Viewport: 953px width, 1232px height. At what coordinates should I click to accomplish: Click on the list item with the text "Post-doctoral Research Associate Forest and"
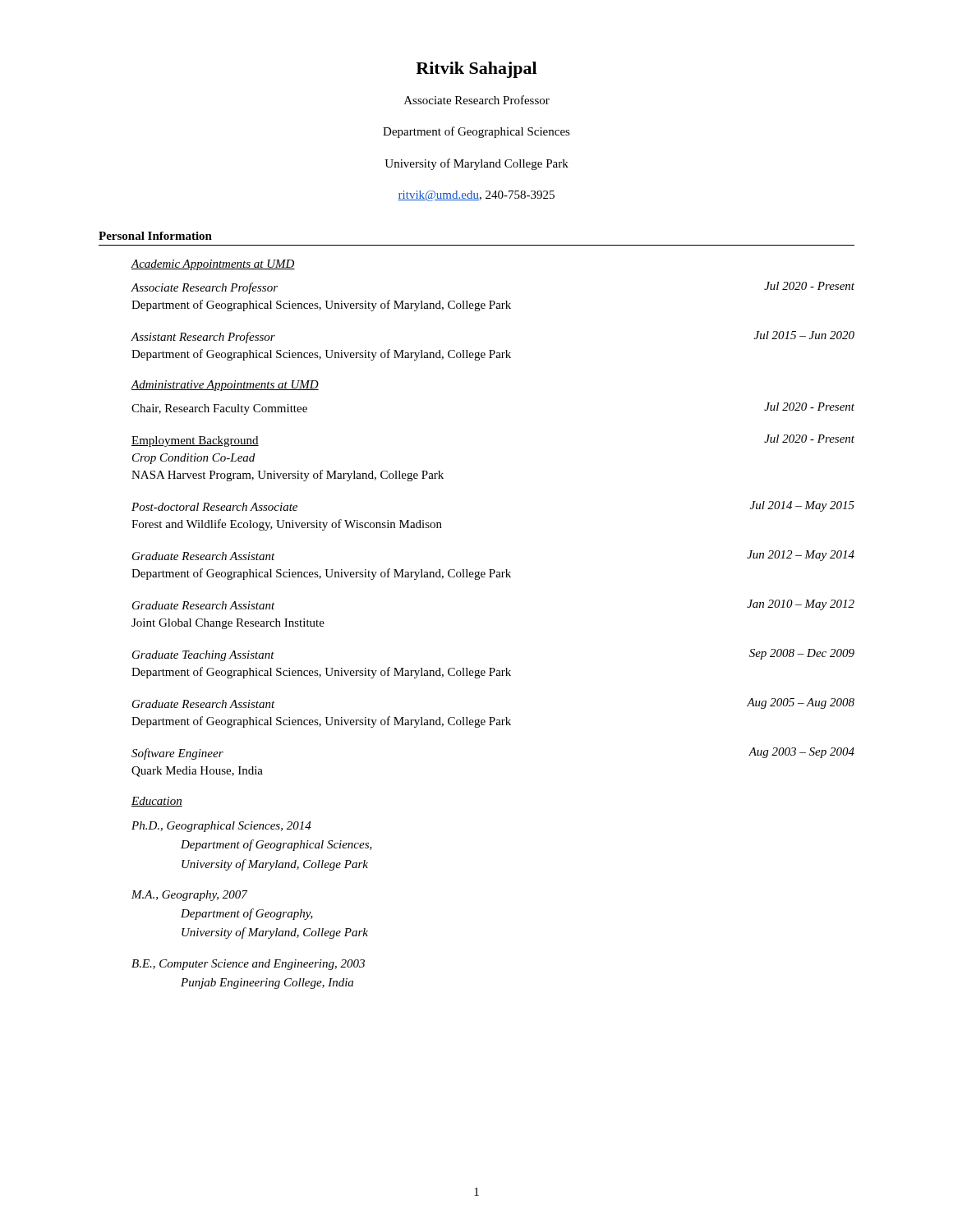pos(205,506)
